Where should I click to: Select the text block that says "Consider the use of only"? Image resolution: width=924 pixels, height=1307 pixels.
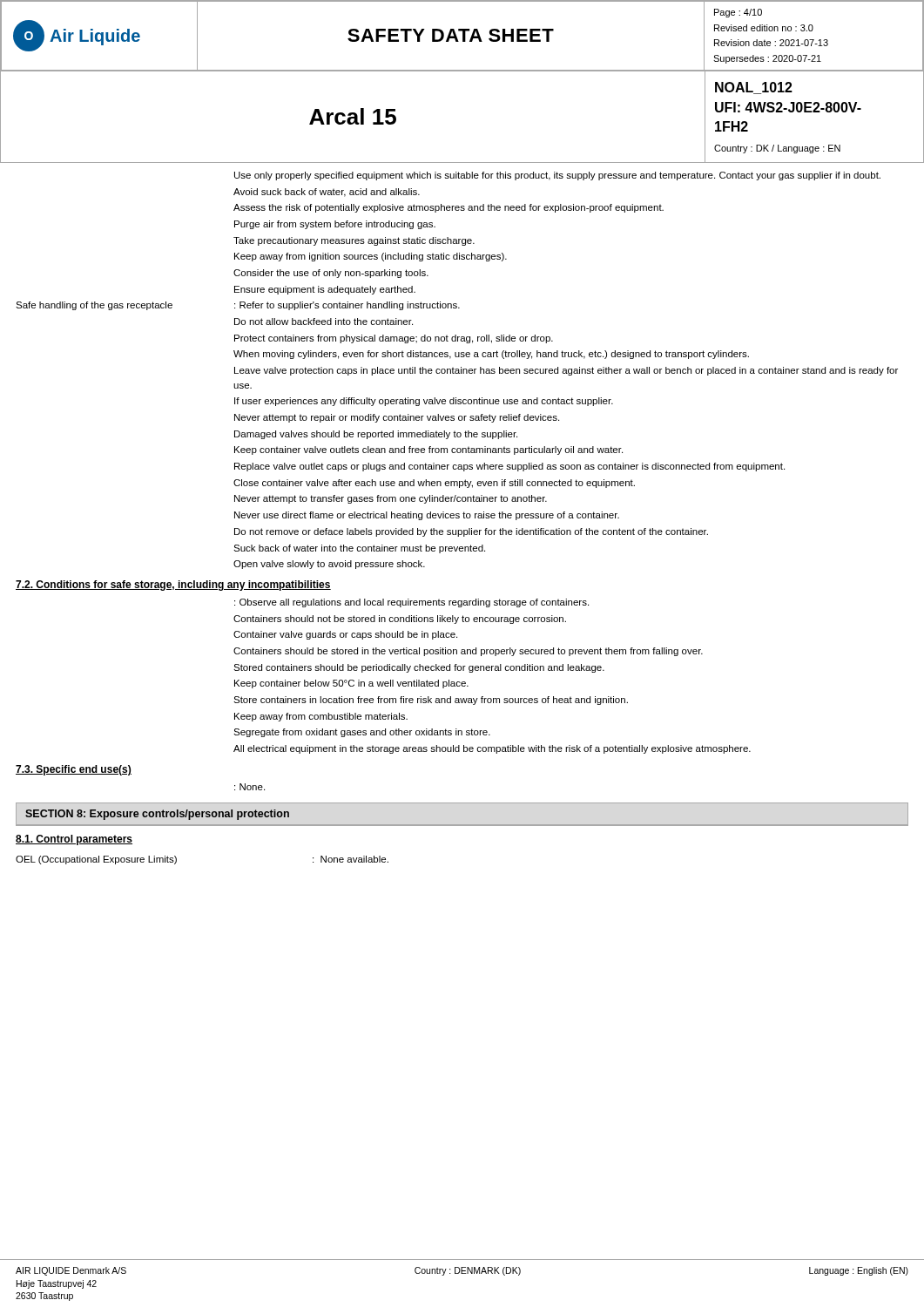point(331,274)
